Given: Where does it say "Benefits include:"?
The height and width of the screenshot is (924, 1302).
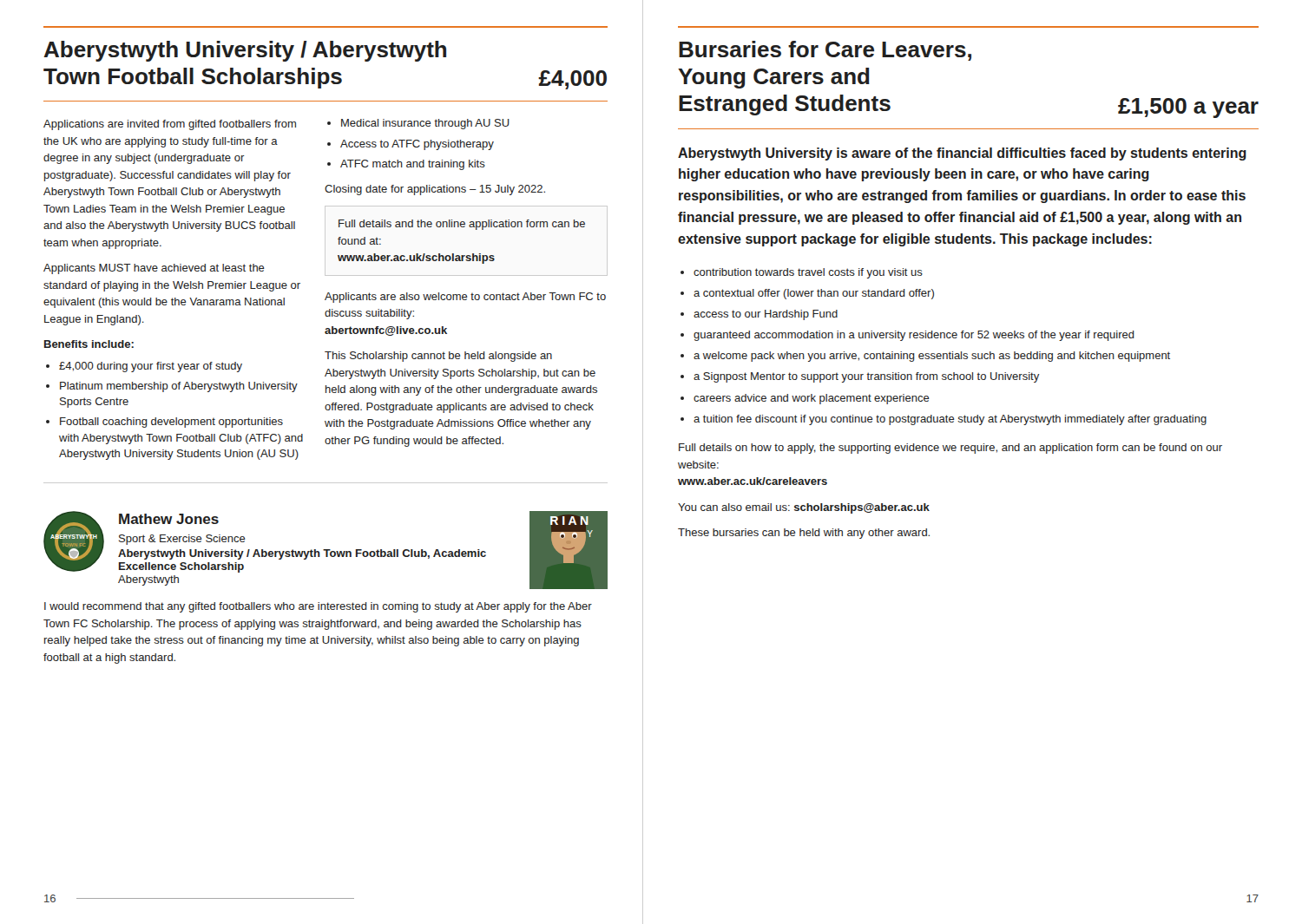Looking at the screenshot, I should [x=89, y=344].
